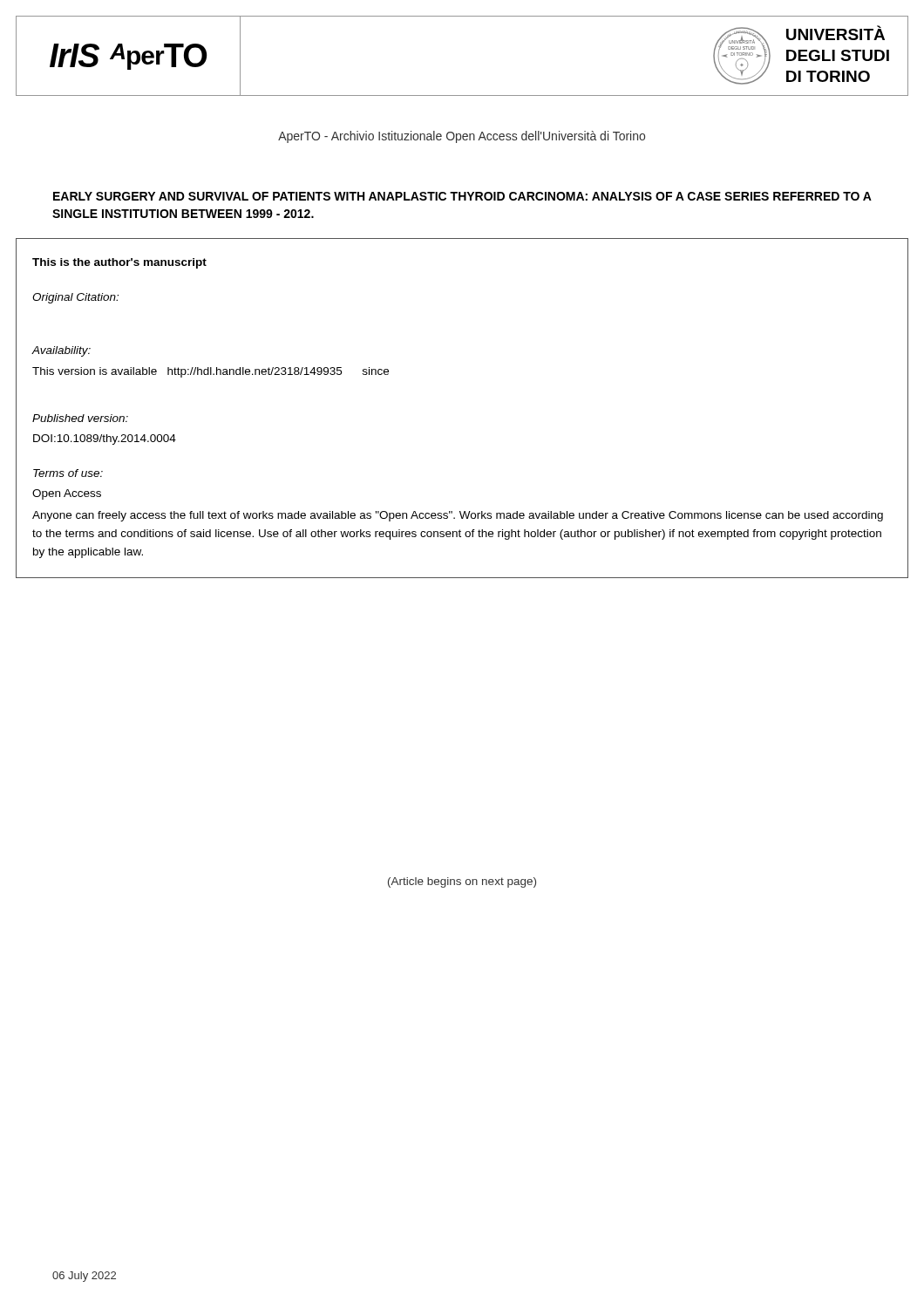Locate the title with the text "EARLY SURGERY AND SURVIVAL OF"
The height and width of the screenshot is (1308, 924).
[x=462, y=205]
